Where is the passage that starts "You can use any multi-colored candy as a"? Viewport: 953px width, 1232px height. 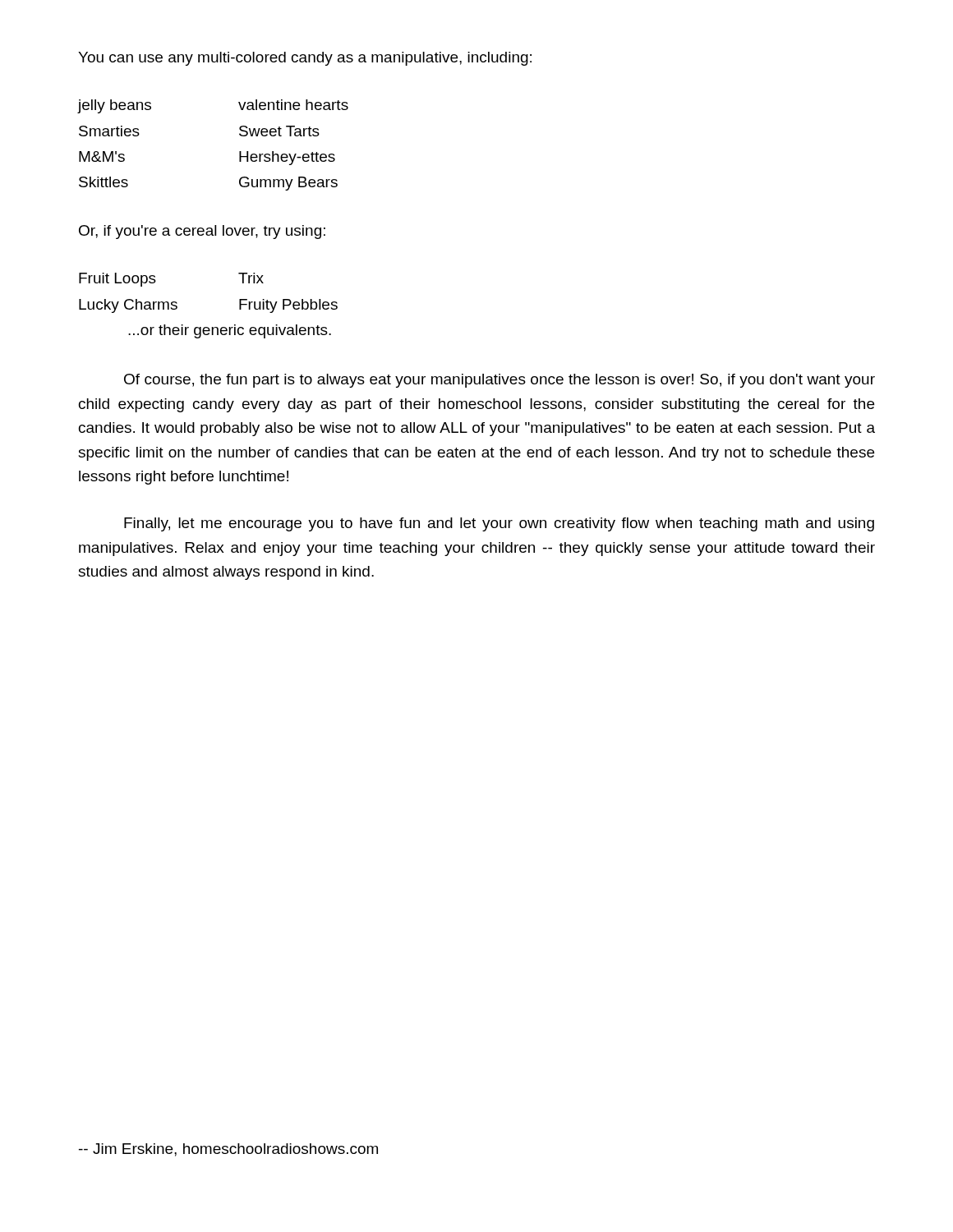click(x=306, y=57)
